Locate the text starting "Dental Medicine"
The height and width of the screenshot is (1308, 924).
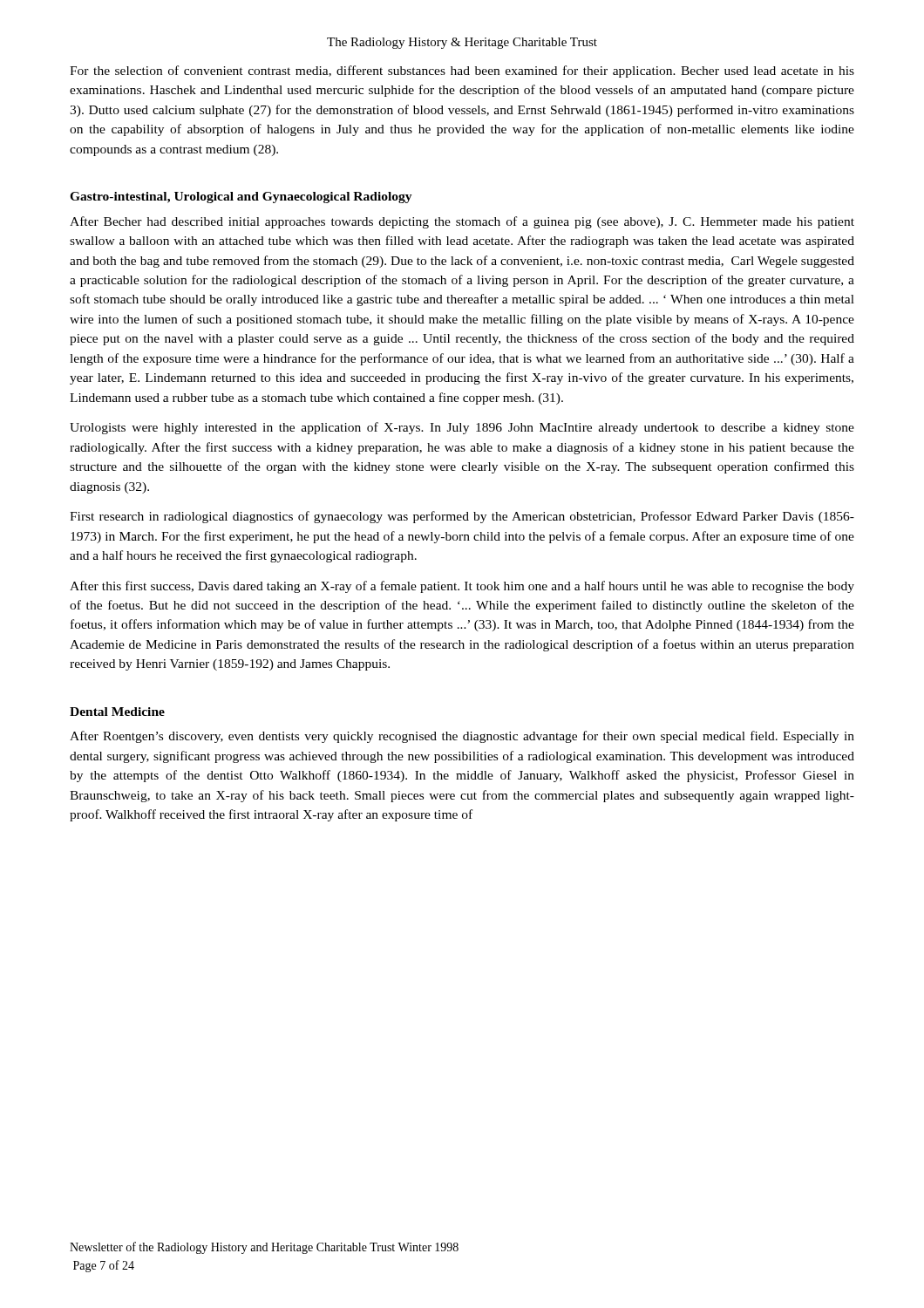point(117,711)
